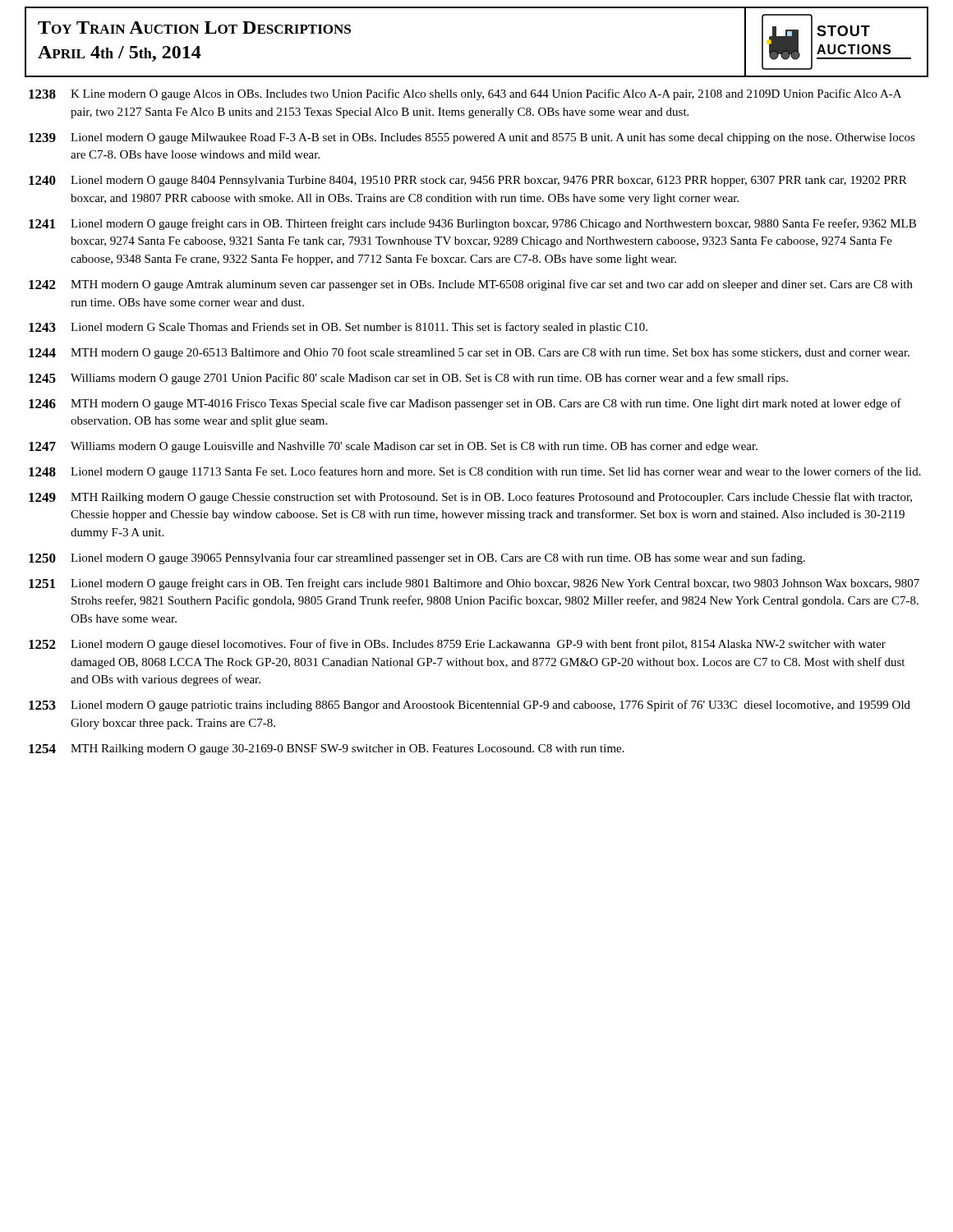The image size is (953, 1232).
Task: Find the block on this page that starts "1252 Lionel modern O"
Action: (476, 662)
